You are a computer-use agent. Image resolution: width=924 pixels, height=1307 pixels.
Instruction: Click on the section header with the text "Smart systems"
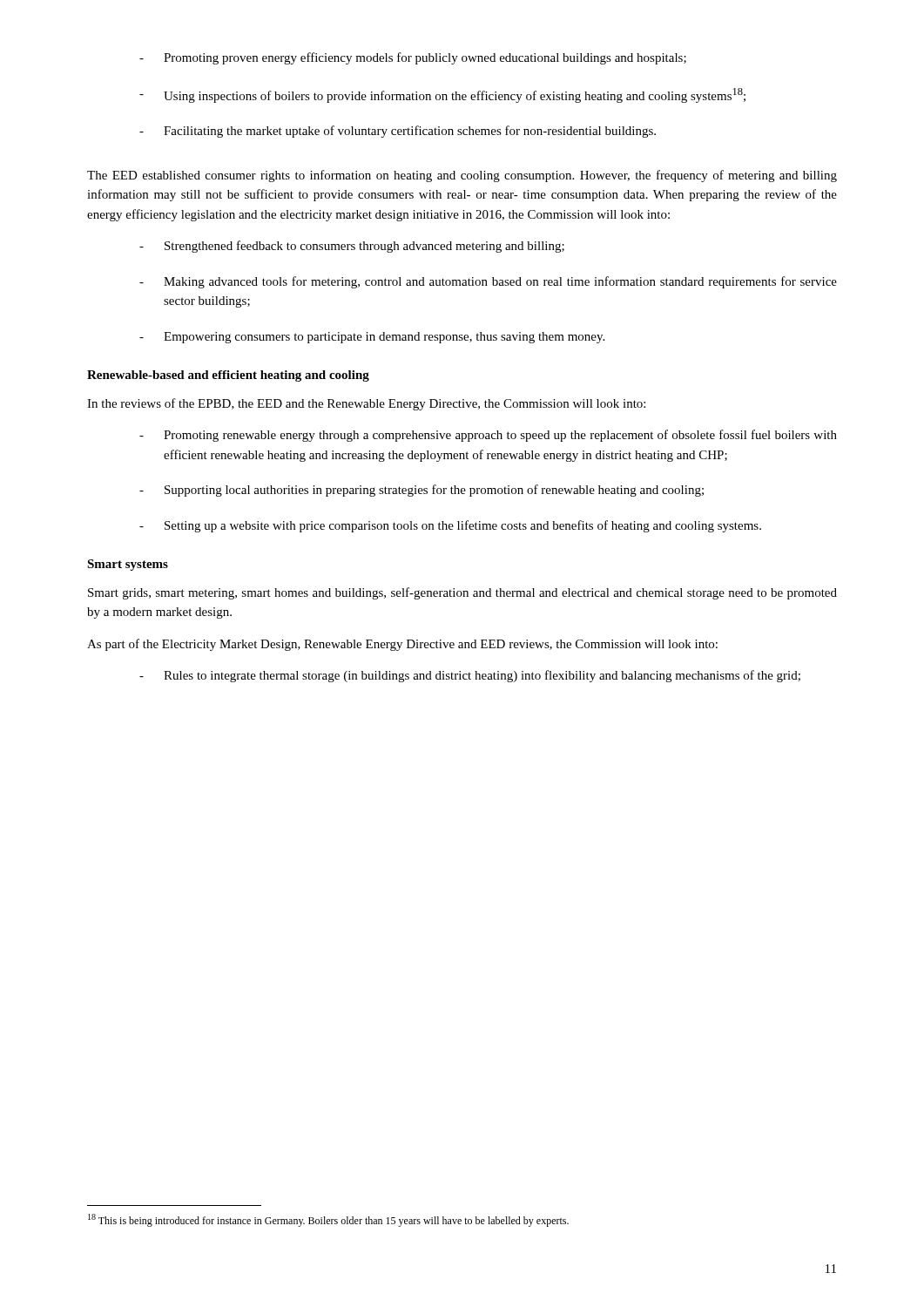(x=128, y=564)
